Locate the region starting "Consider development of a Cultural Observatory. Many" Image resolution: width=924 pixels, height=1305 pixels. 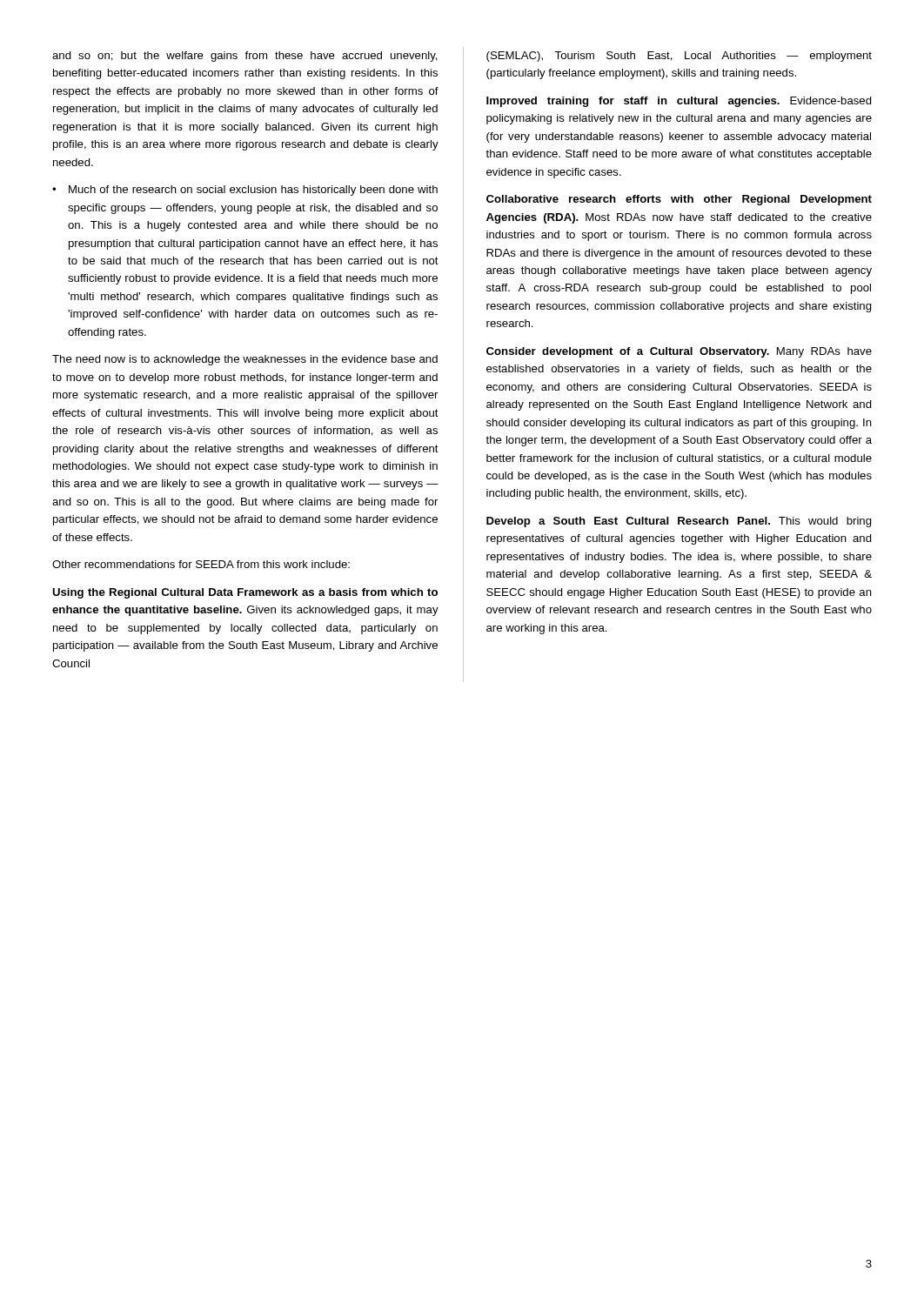pos(679,422)
